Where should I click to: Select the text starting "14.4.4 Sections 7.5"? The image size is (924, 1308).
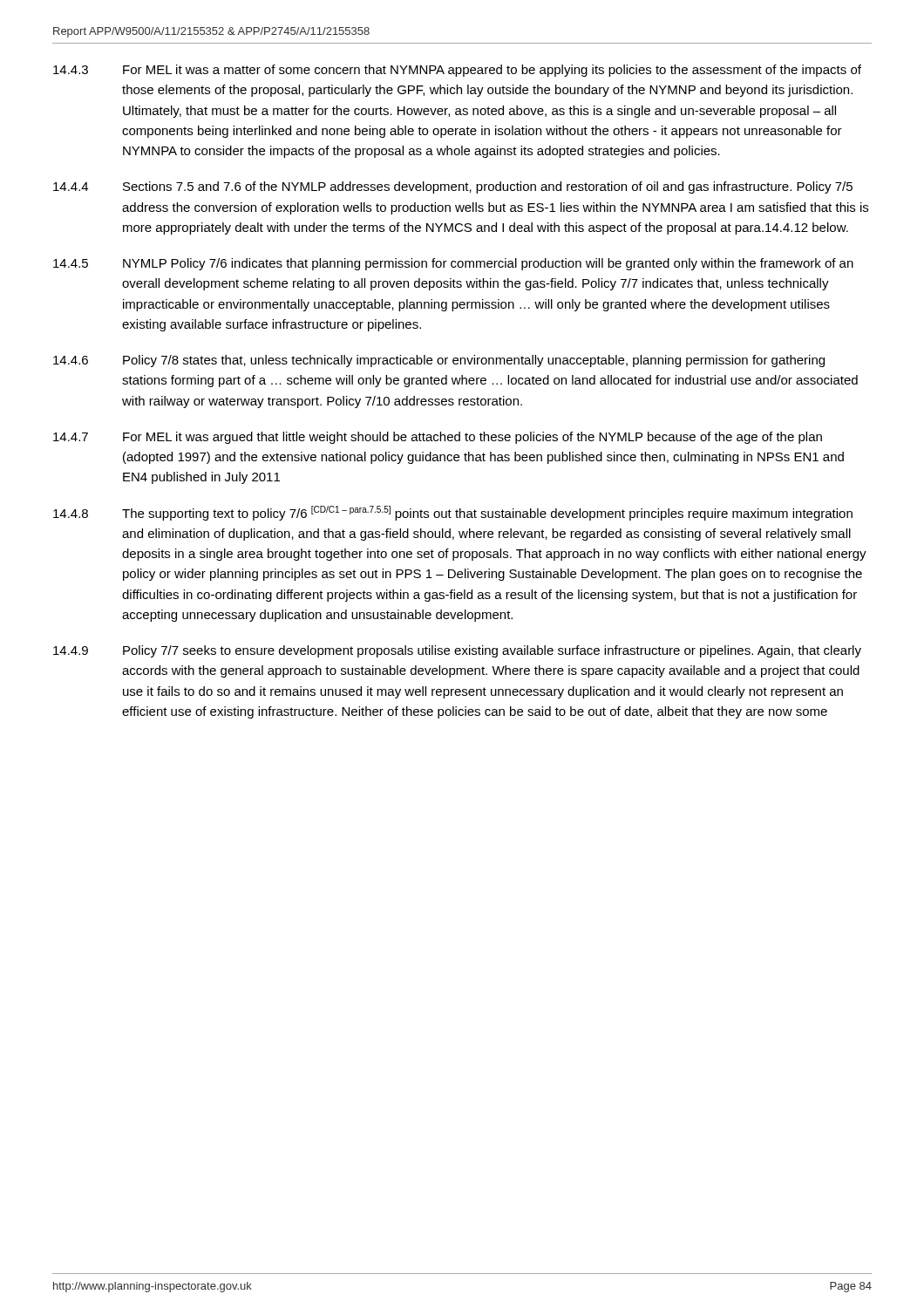[462, 207]
